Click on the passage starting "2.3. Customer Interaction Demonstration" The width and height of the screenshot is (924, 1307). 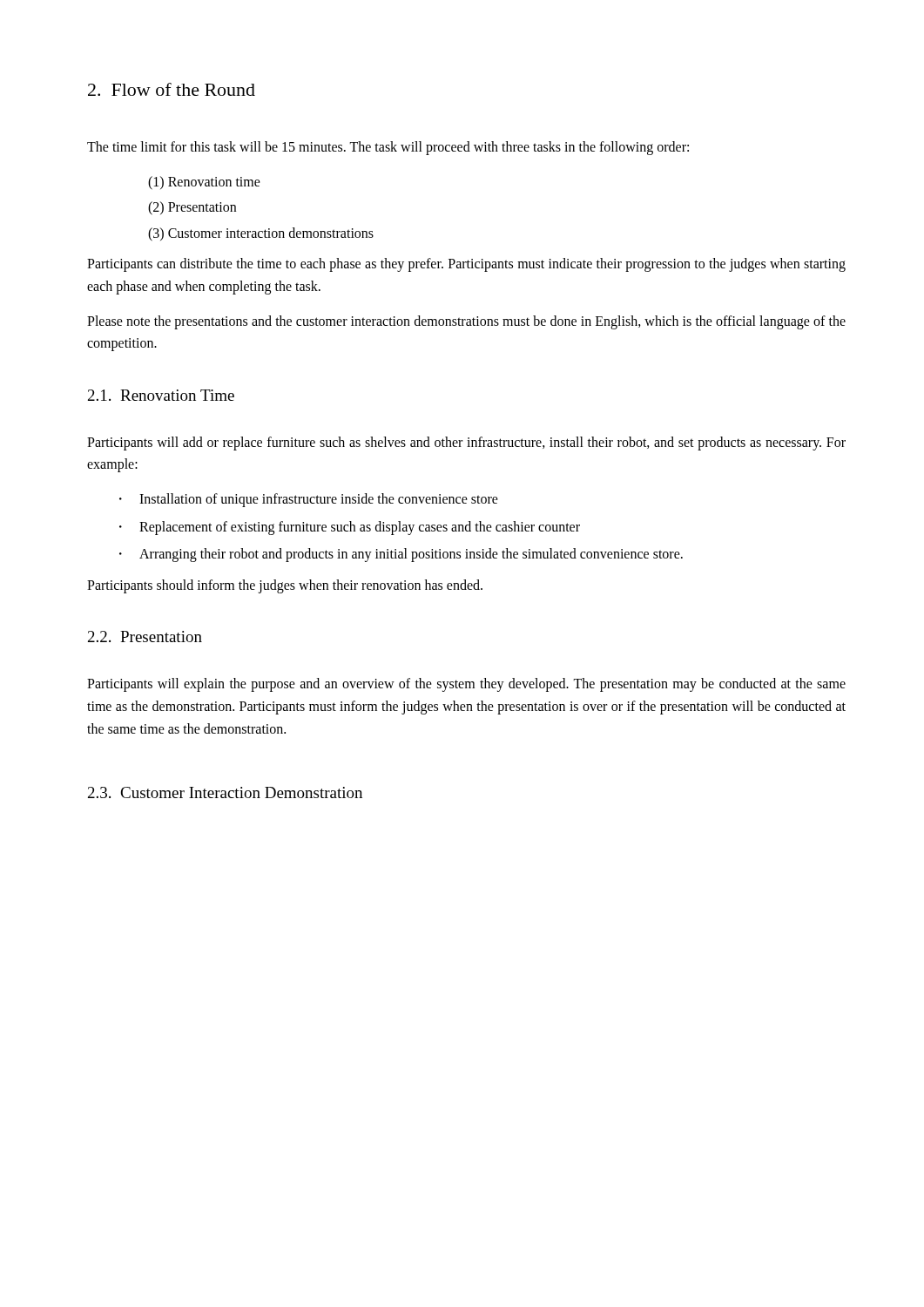[x=225, y=793]
